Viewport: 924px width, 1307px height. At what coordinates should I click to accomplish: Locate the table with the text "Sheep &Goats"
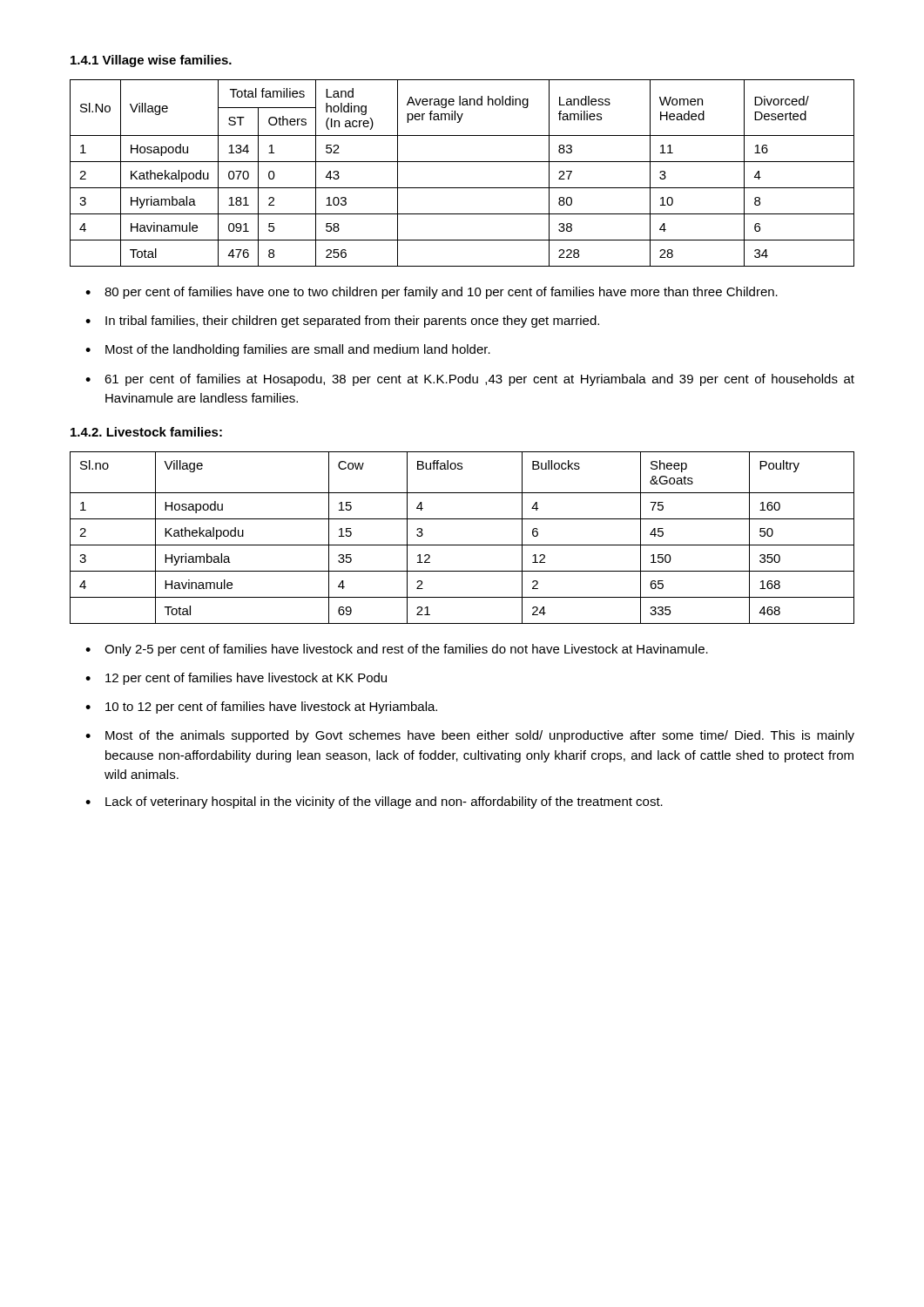(x=462, y=537)
